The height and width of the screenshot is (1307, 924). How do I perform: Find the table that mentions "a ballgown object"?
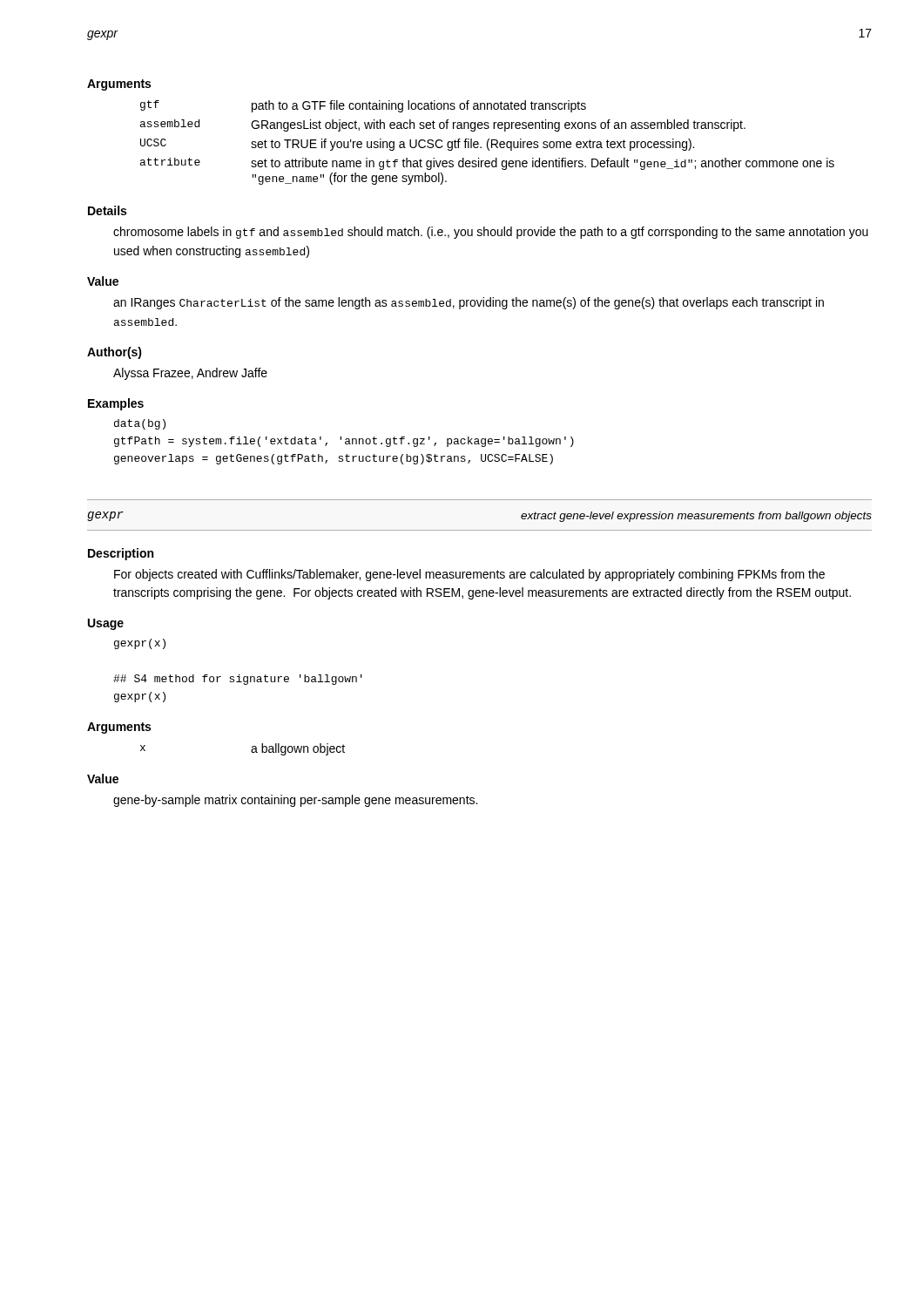pyautogui.click(x=492, y=748)
